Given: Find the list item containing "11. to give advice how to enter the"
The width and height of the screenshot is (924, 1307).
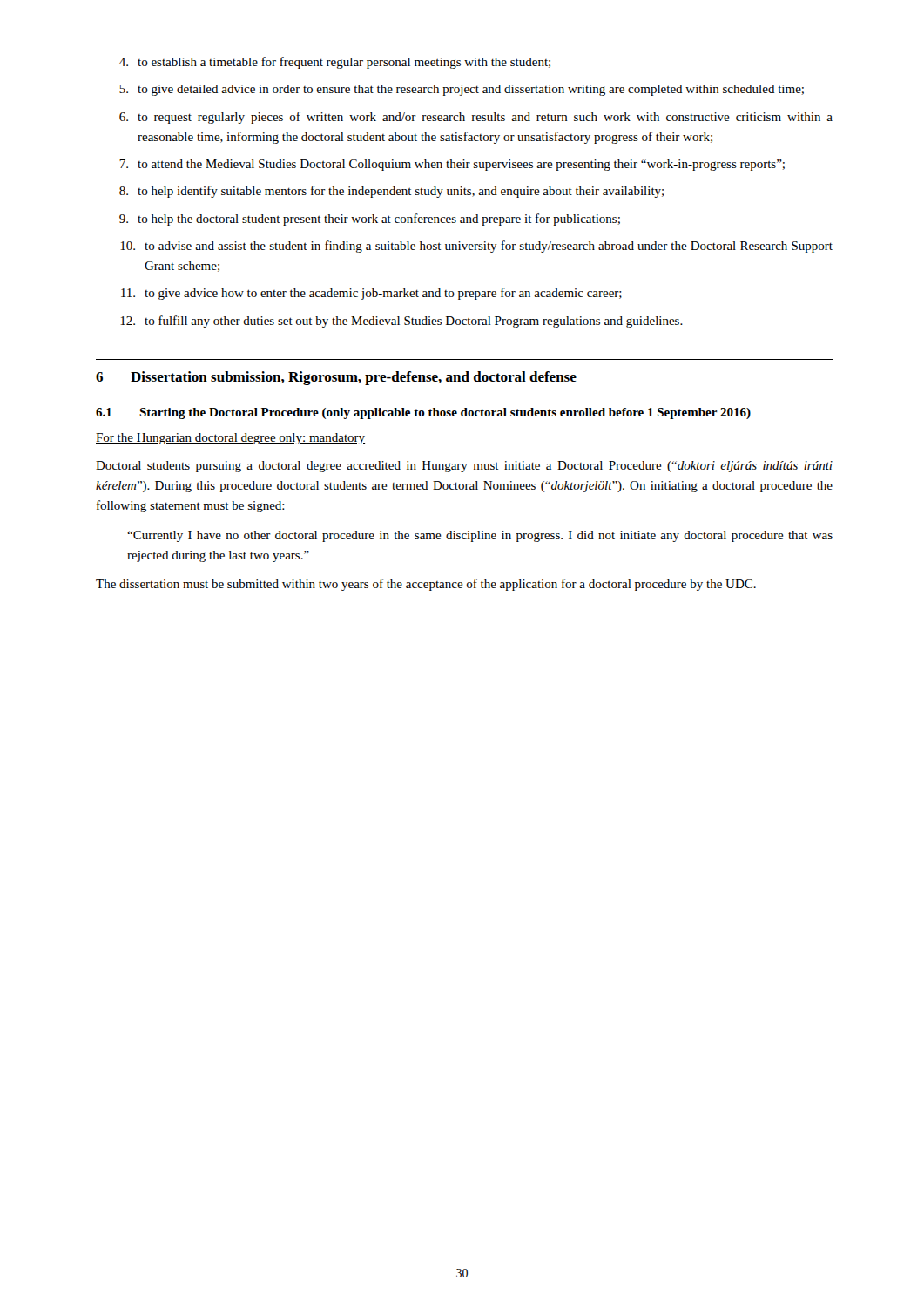Looking at the screenshot, I should (464, 293).
